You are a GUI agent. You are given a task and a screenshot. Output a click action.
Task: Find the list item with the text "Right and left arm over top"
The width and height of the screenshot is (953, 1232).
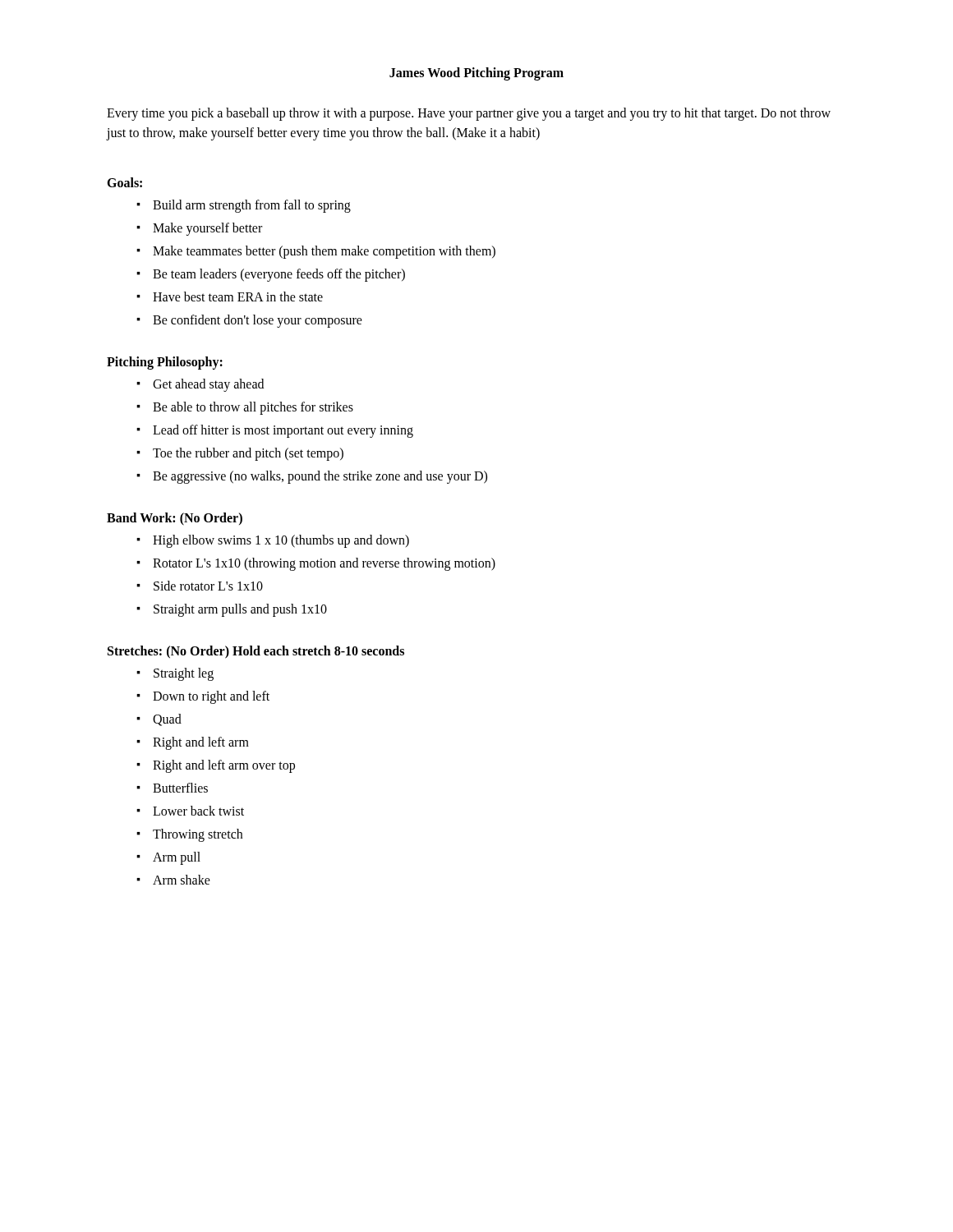(224, 765)
